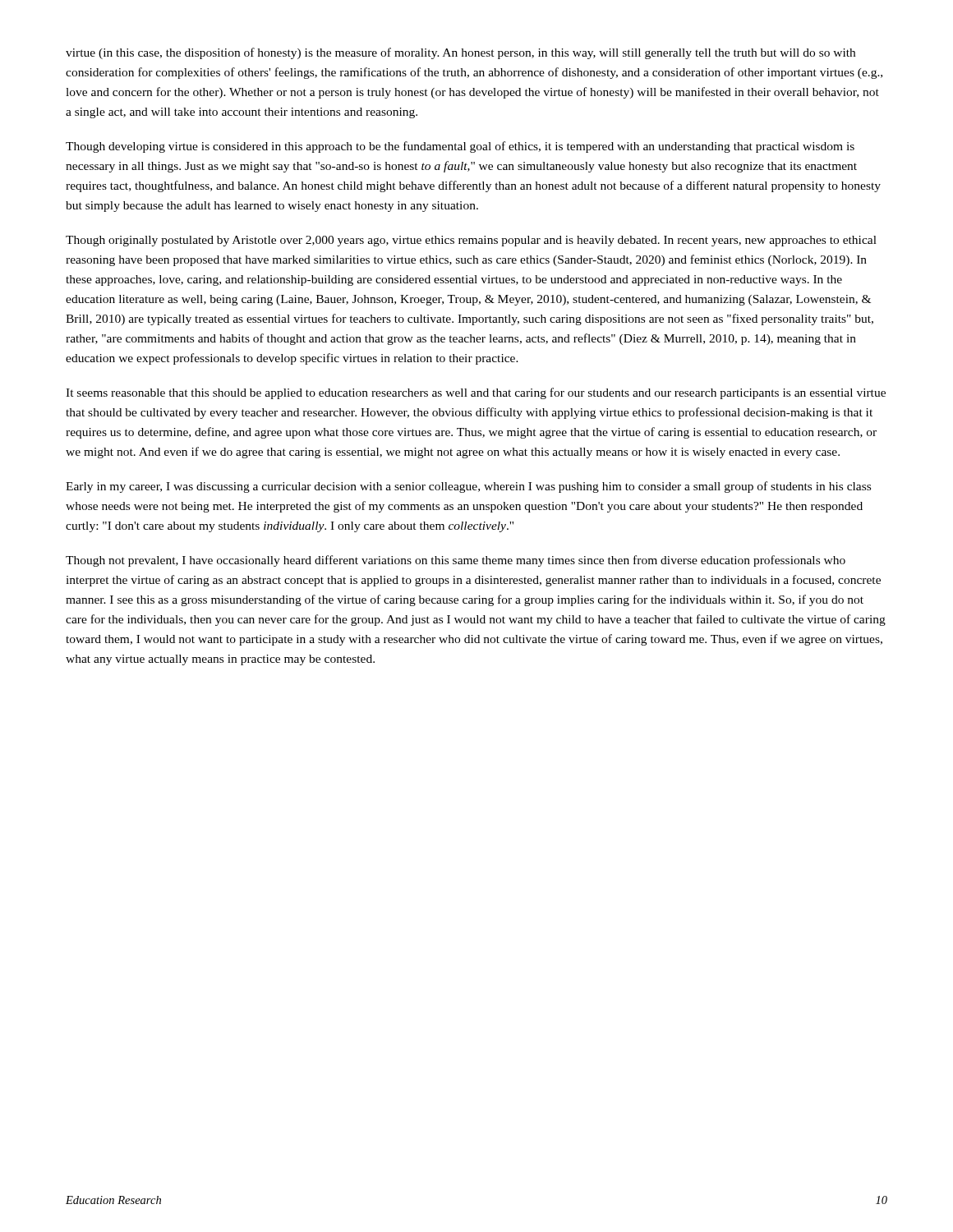Image resolution: width=953 pixels, height=1232 pixels.
Task: Click on the text block starting "Though originally postulated by Aristotle"
Action: click(471, 299)
